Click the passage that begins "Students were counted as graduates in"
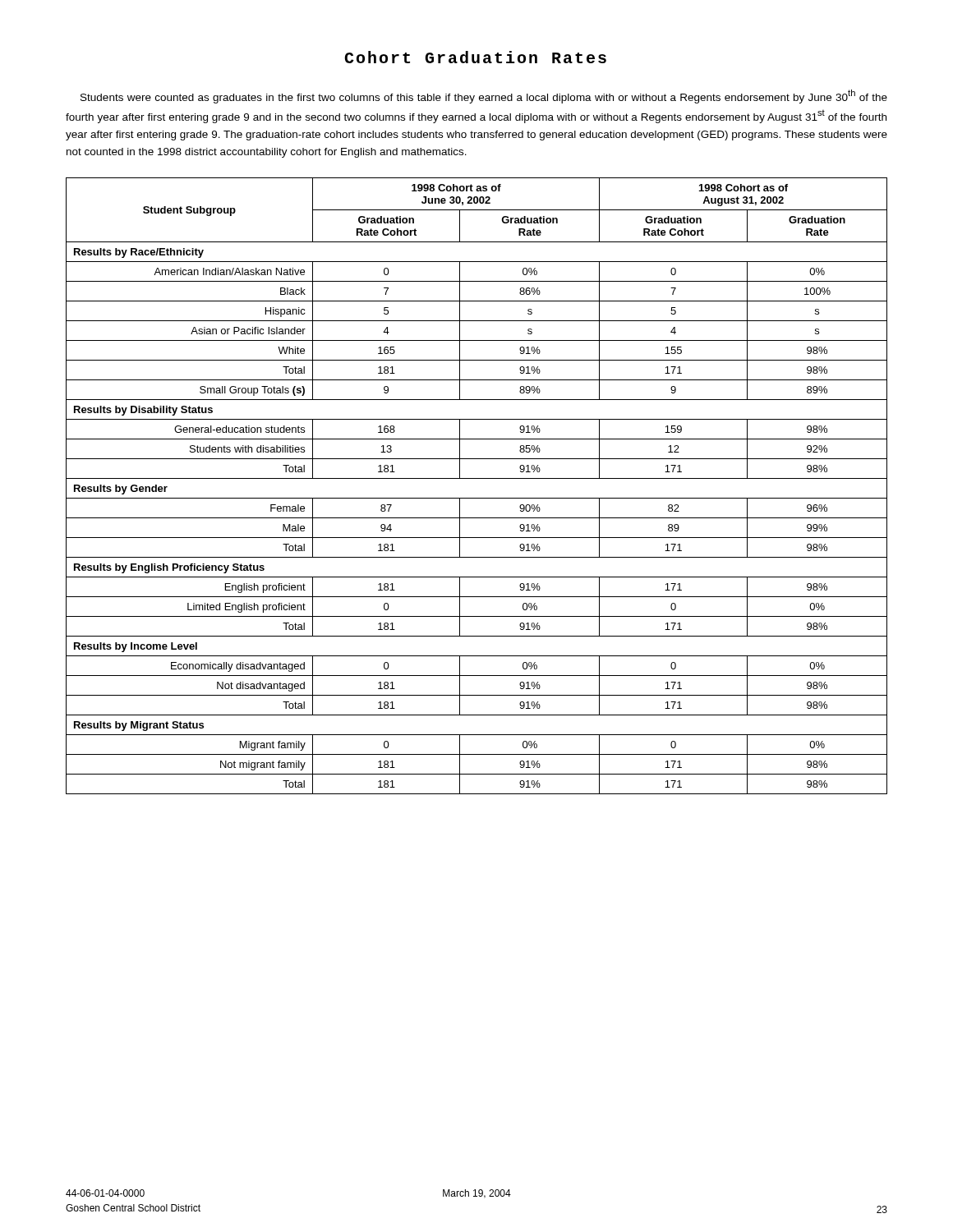This screenshot has height=1232, width=953. point(476,123)
